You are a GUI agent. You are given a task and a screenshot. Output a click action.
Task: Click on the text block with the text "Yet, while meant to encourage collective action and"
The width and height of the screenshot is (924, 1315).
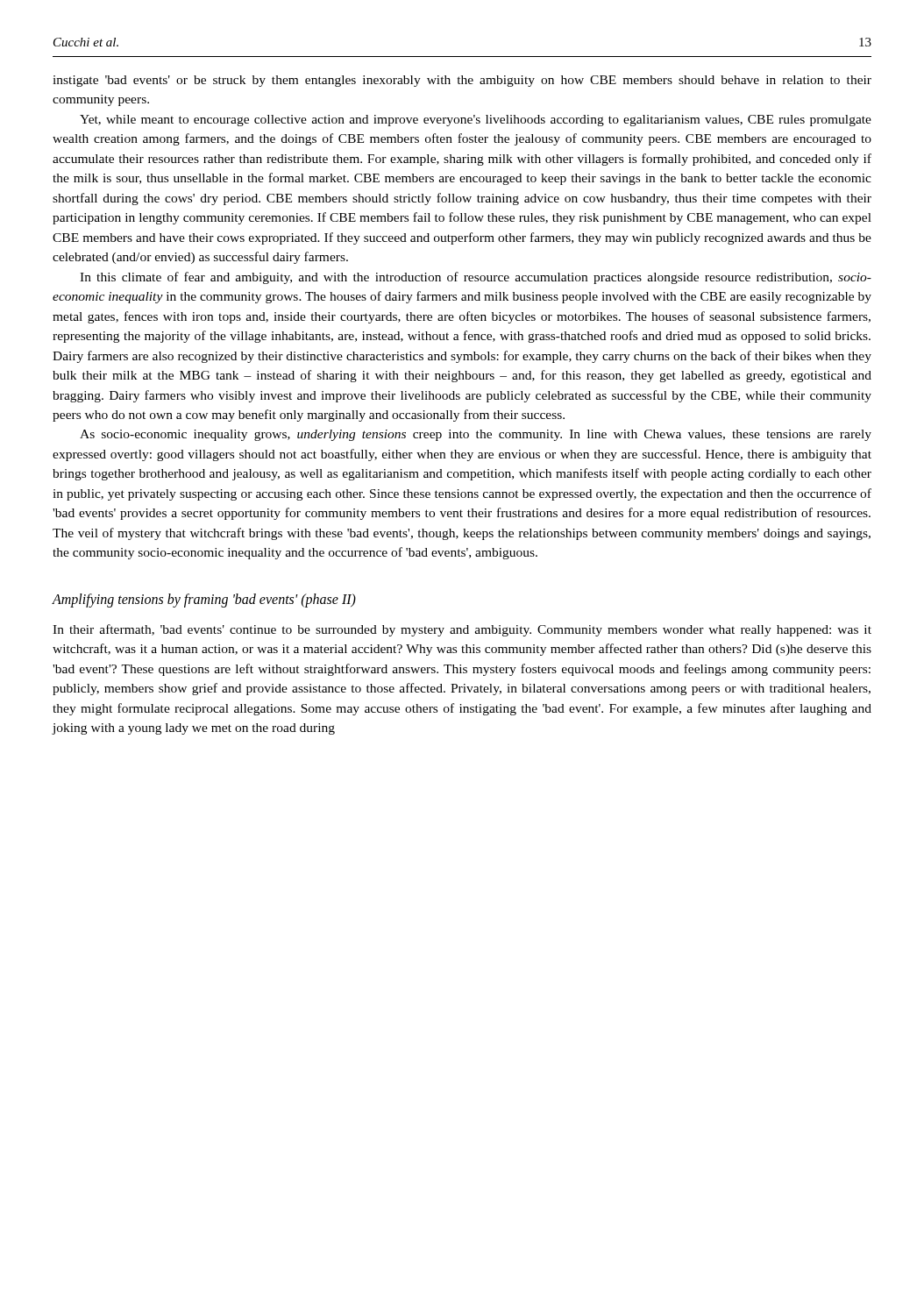coord(462,188)
